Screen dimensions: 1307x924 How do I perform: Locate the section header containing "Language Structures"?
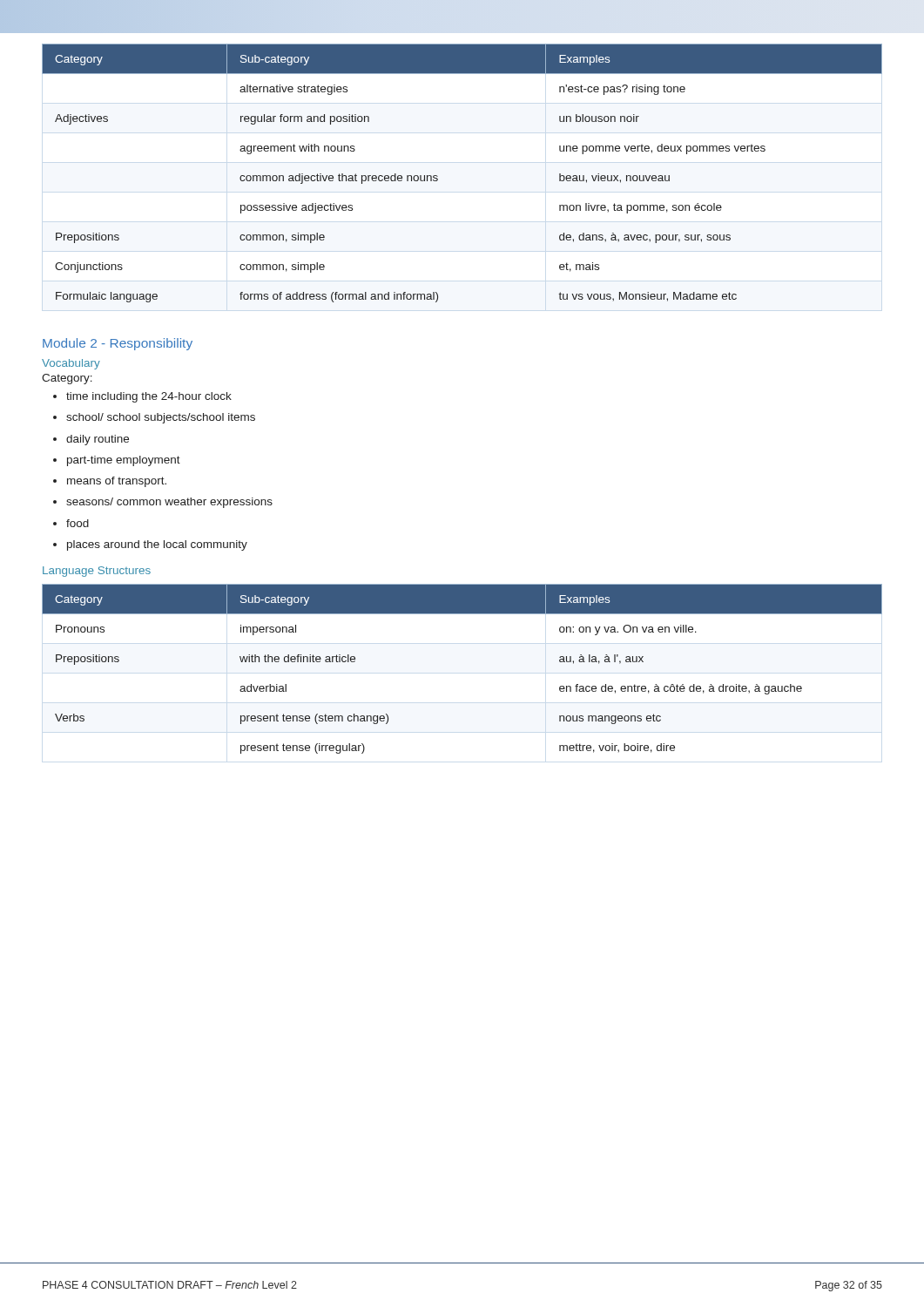(96, 570)
